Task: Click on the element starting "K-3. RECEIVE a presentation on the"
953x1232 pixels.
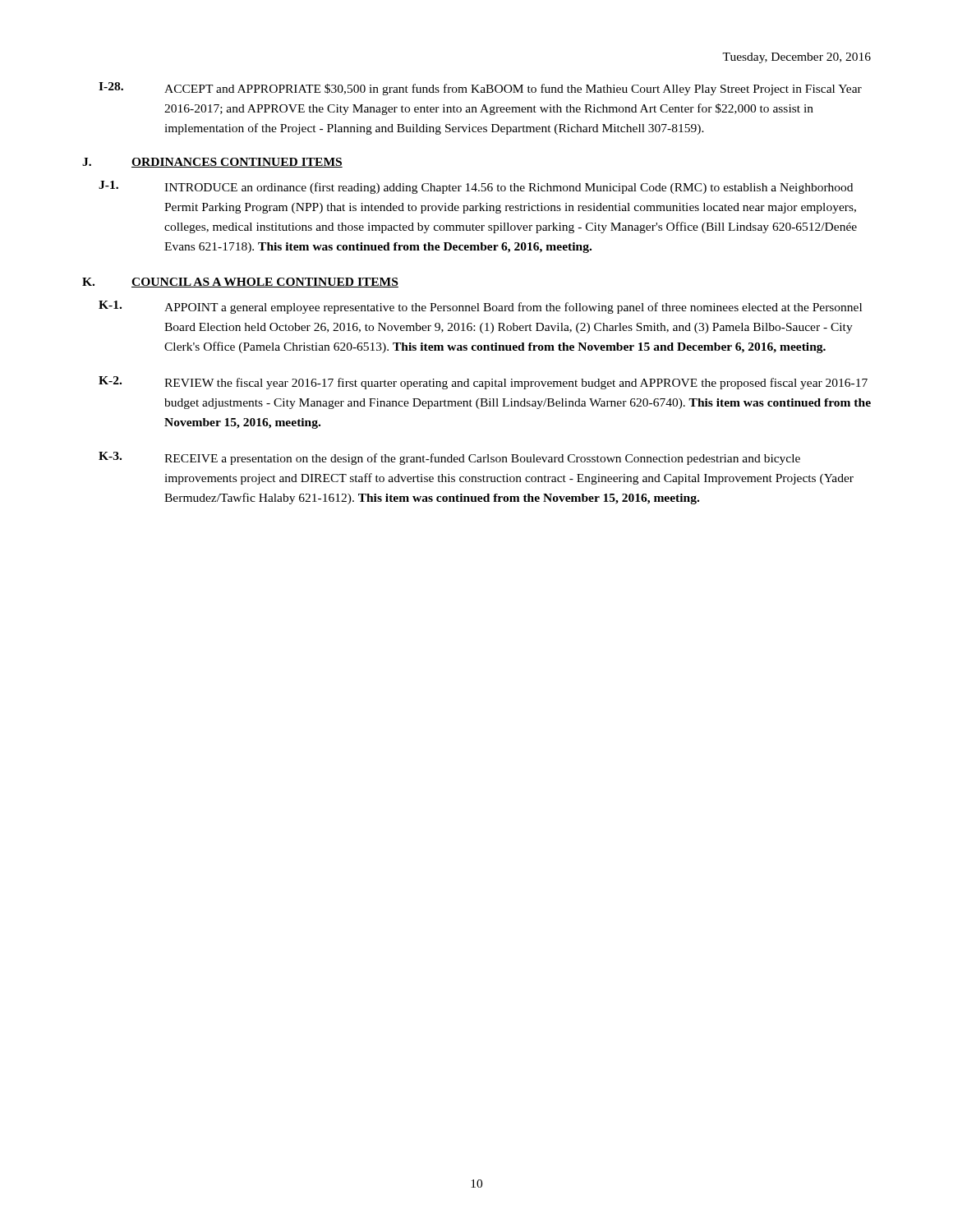Action: tap(485, 478)
